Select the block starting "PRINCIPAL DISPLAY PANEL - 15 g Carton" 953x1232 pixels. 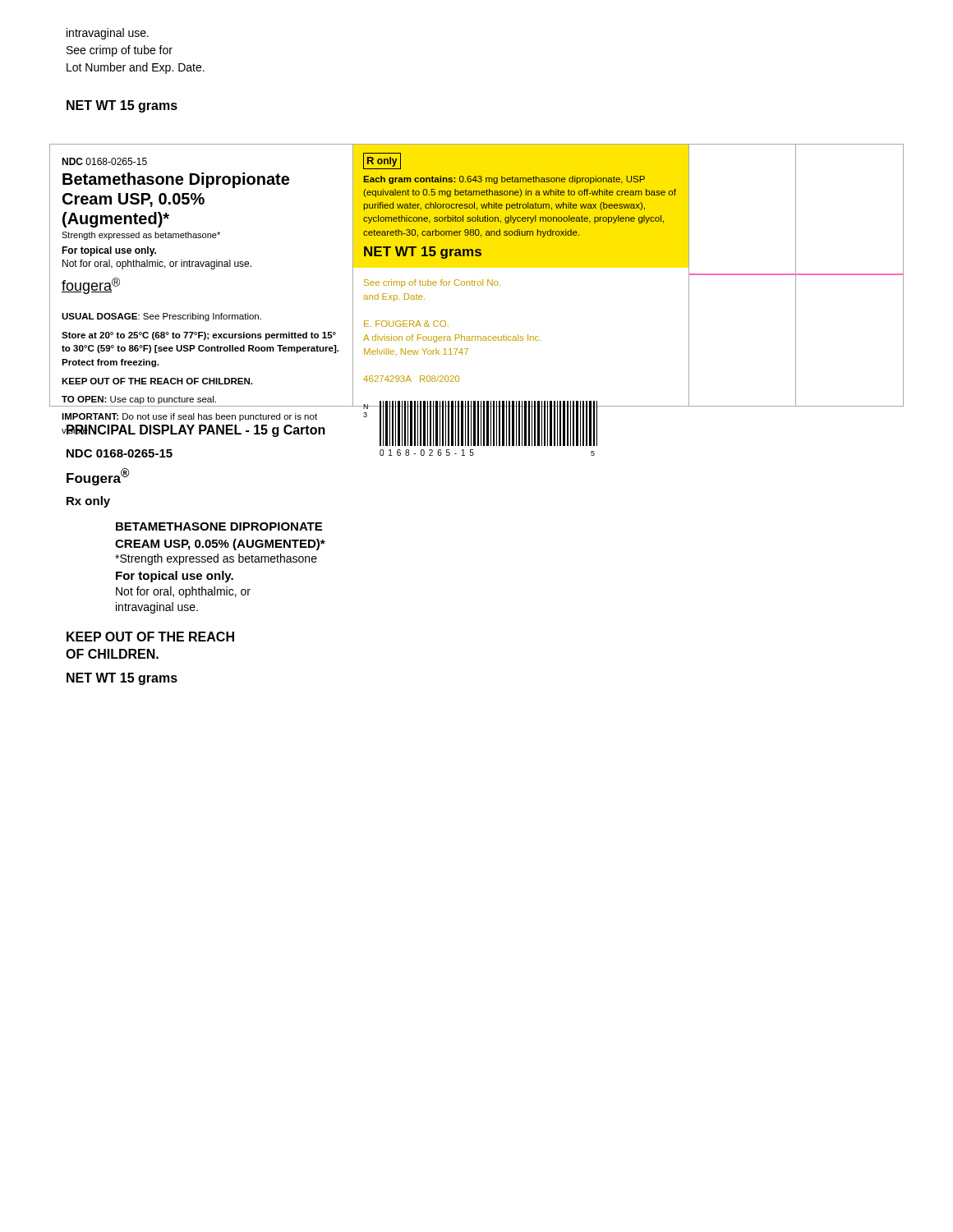click(x=196, y=430)
